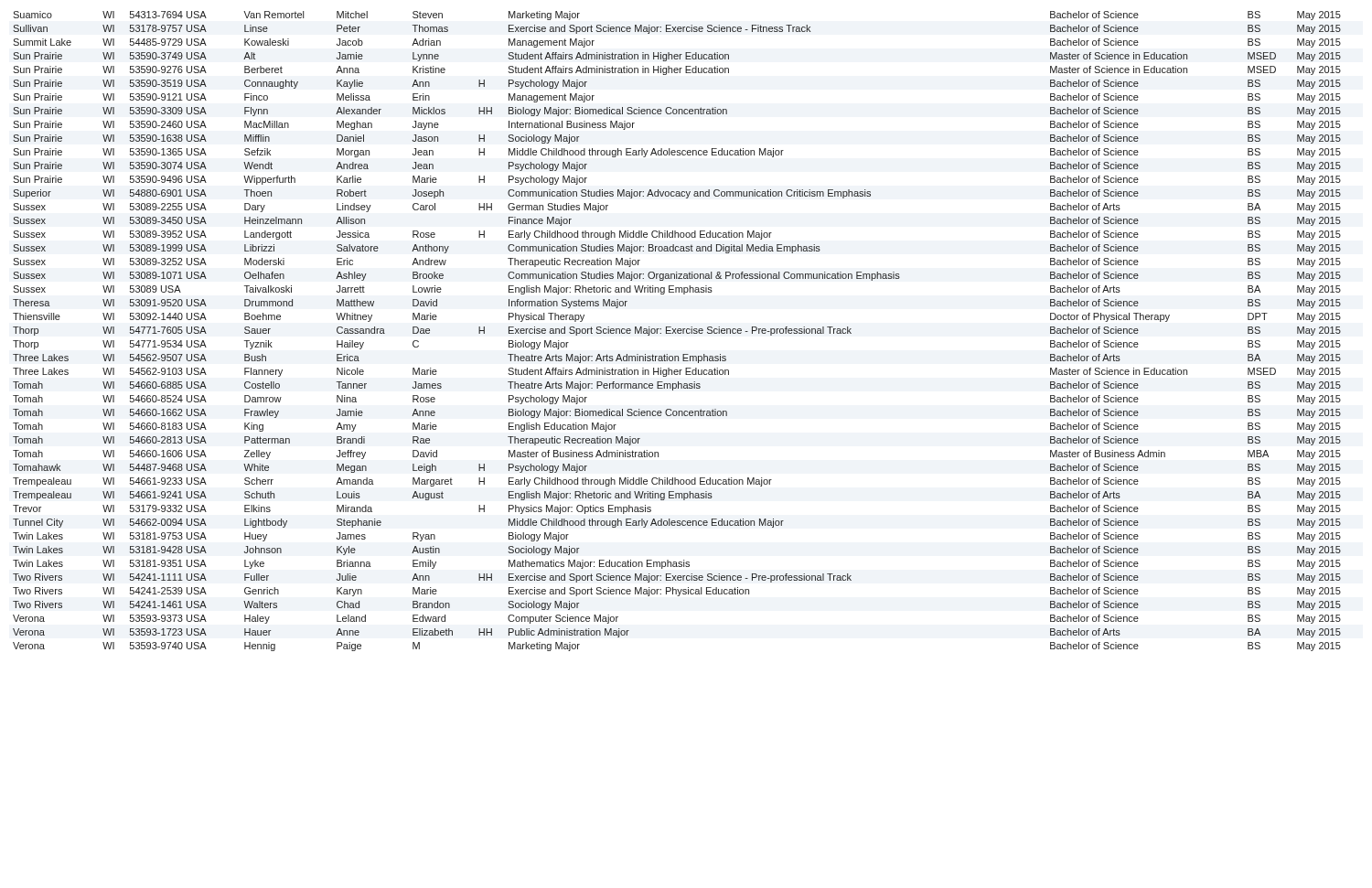Find the table that mentions "53590-9276 USA"

pyautogui.click(x=686, y=330)
